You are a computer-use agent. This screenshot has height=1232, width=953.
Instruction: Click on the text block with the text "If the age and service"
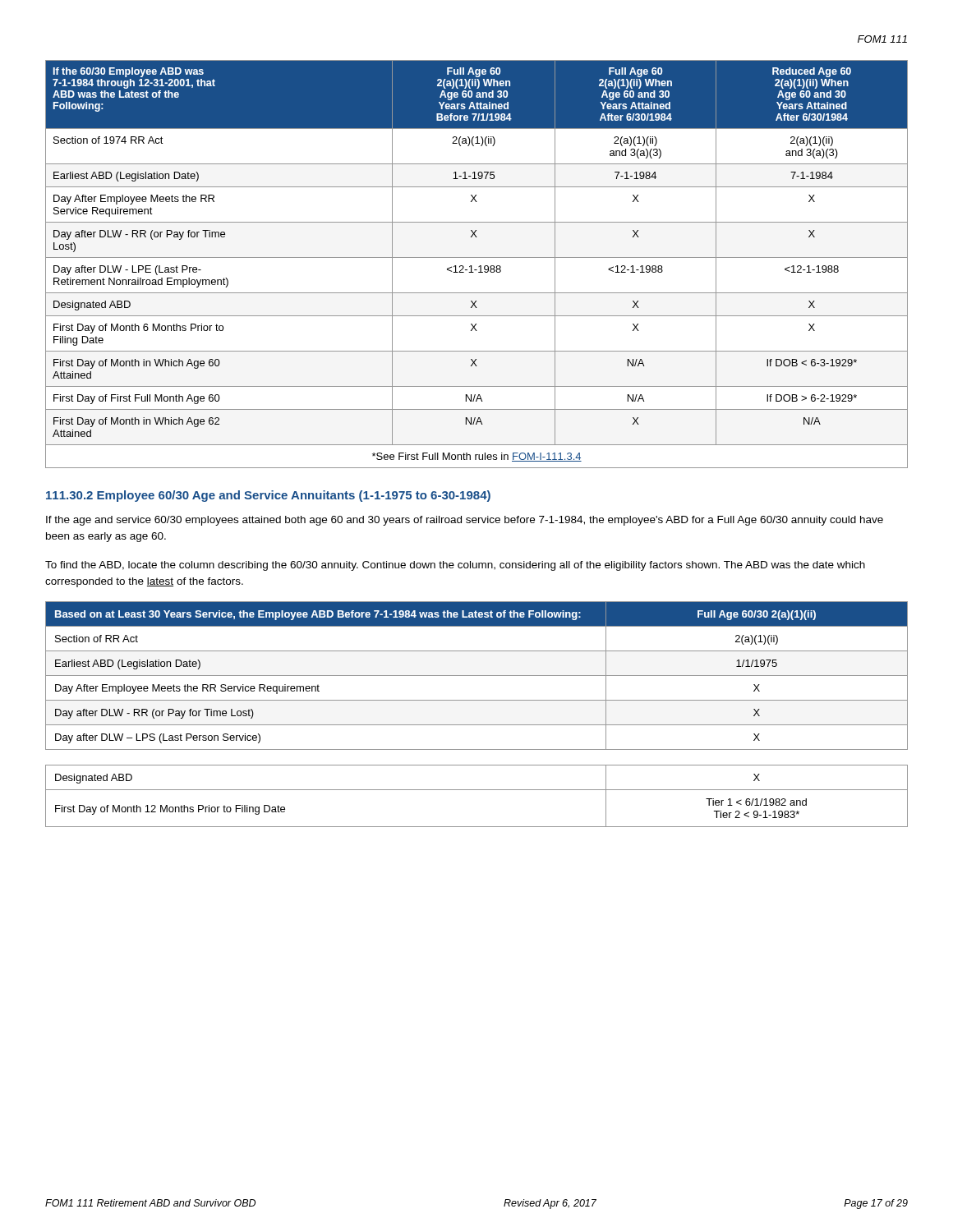click(x=464, y=528)
